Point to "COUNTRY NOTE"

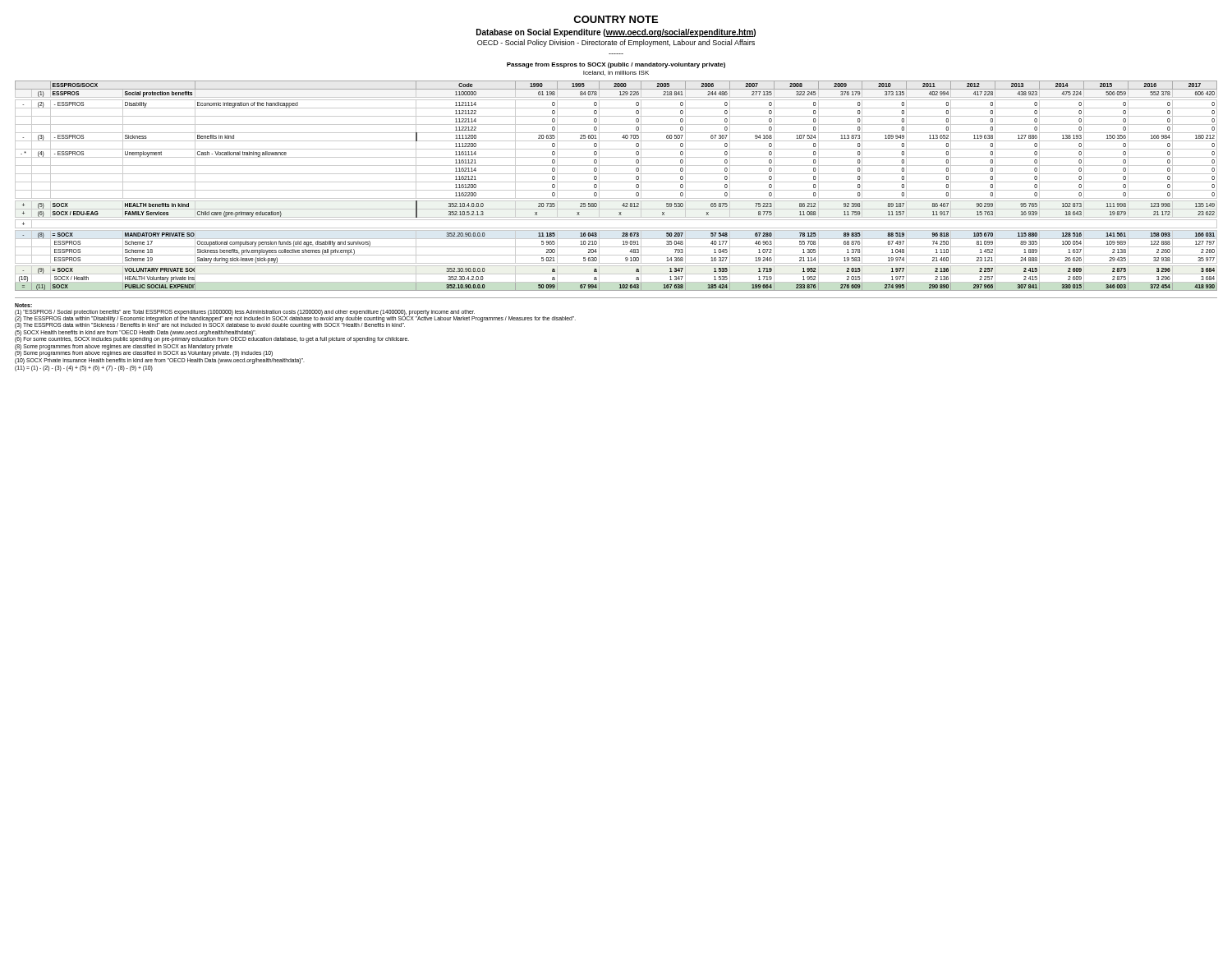616,19
